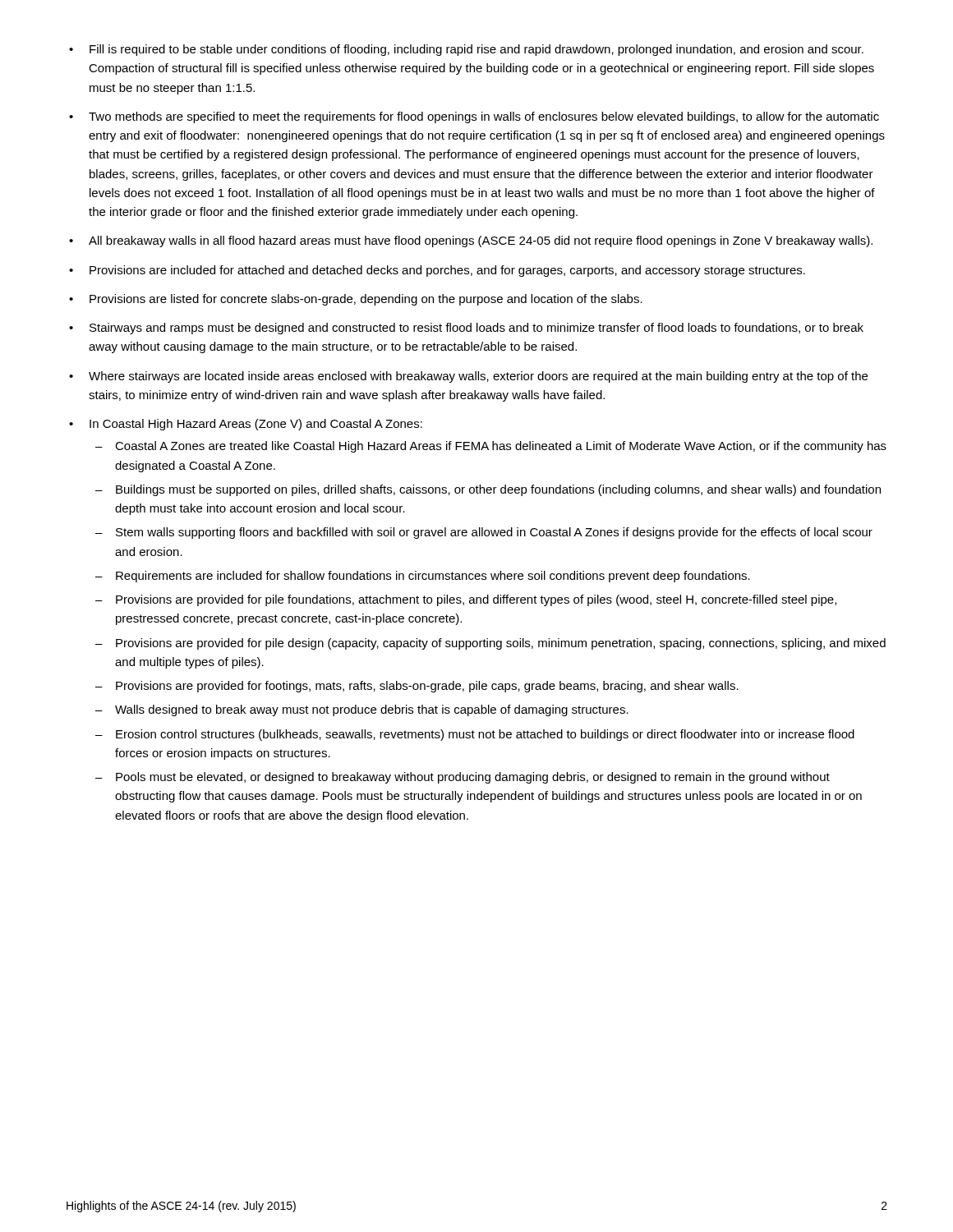
Task: Click on the list item that says "Two methods are specified to meet the"
Action: (487, 164)
